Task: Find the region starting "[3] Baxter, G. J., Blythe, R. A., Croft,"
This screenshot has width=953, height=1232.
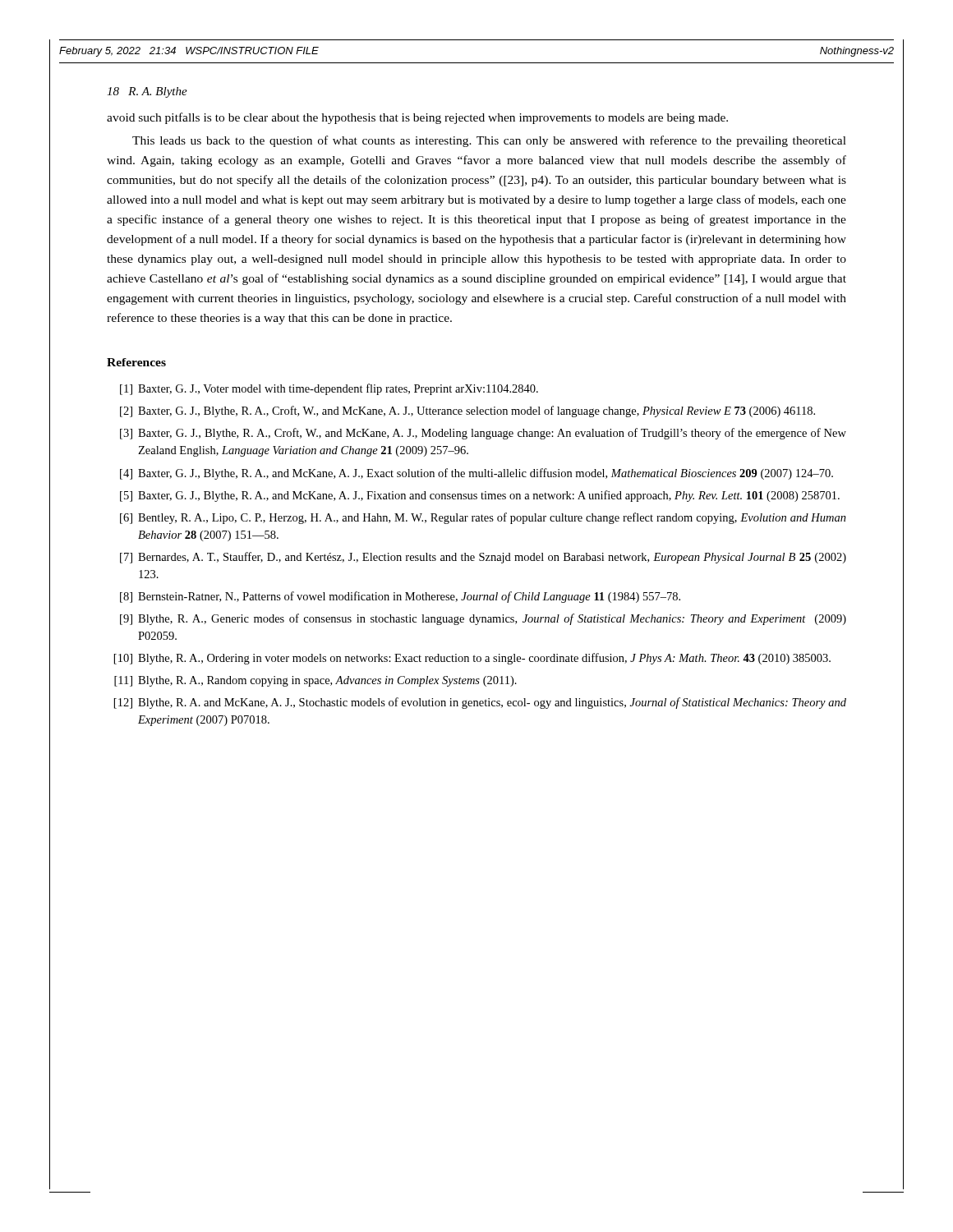Action: coord(476,442)
